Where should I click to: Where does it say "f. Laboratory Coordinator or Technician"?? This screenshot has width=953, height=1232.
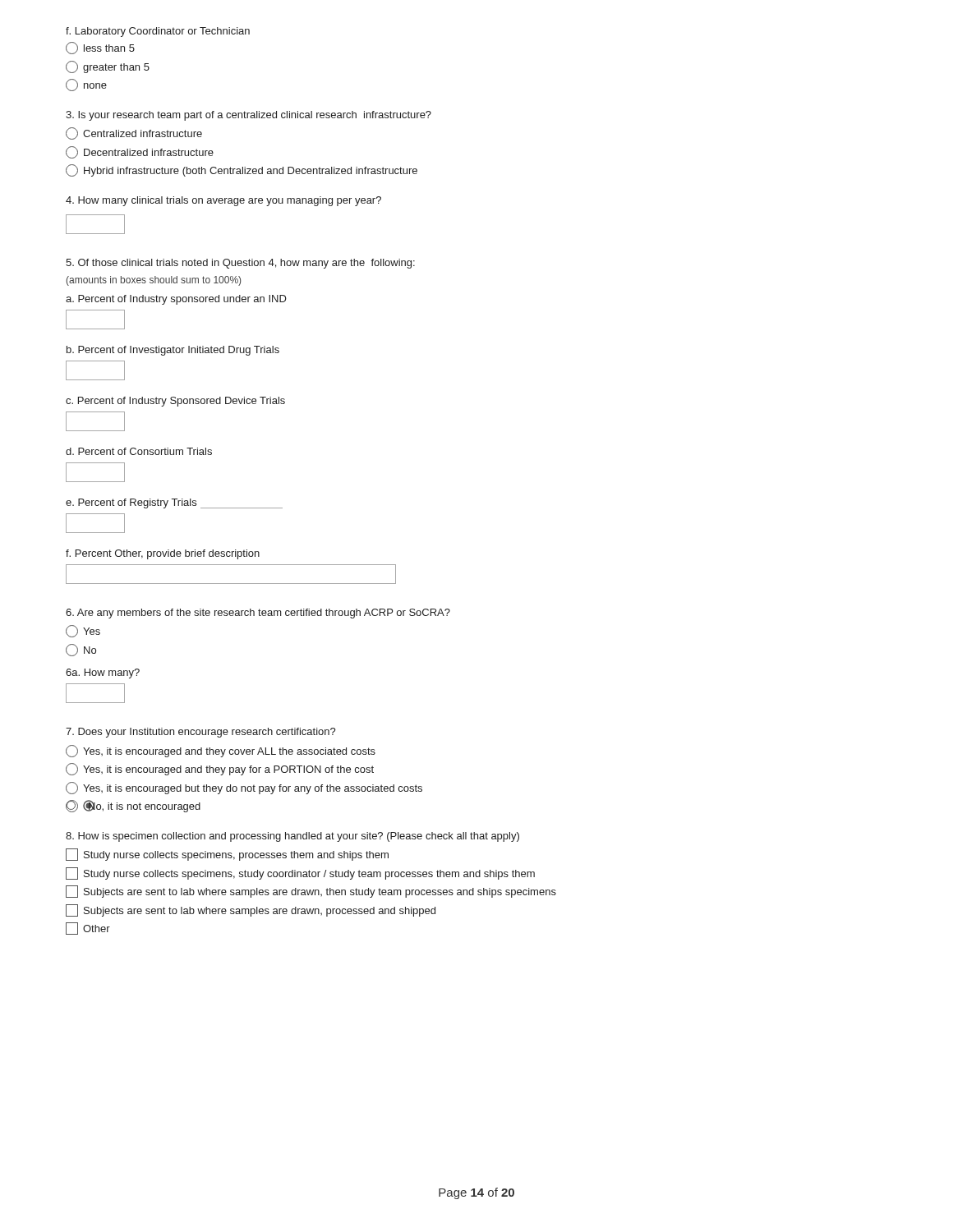pos(158,31)
